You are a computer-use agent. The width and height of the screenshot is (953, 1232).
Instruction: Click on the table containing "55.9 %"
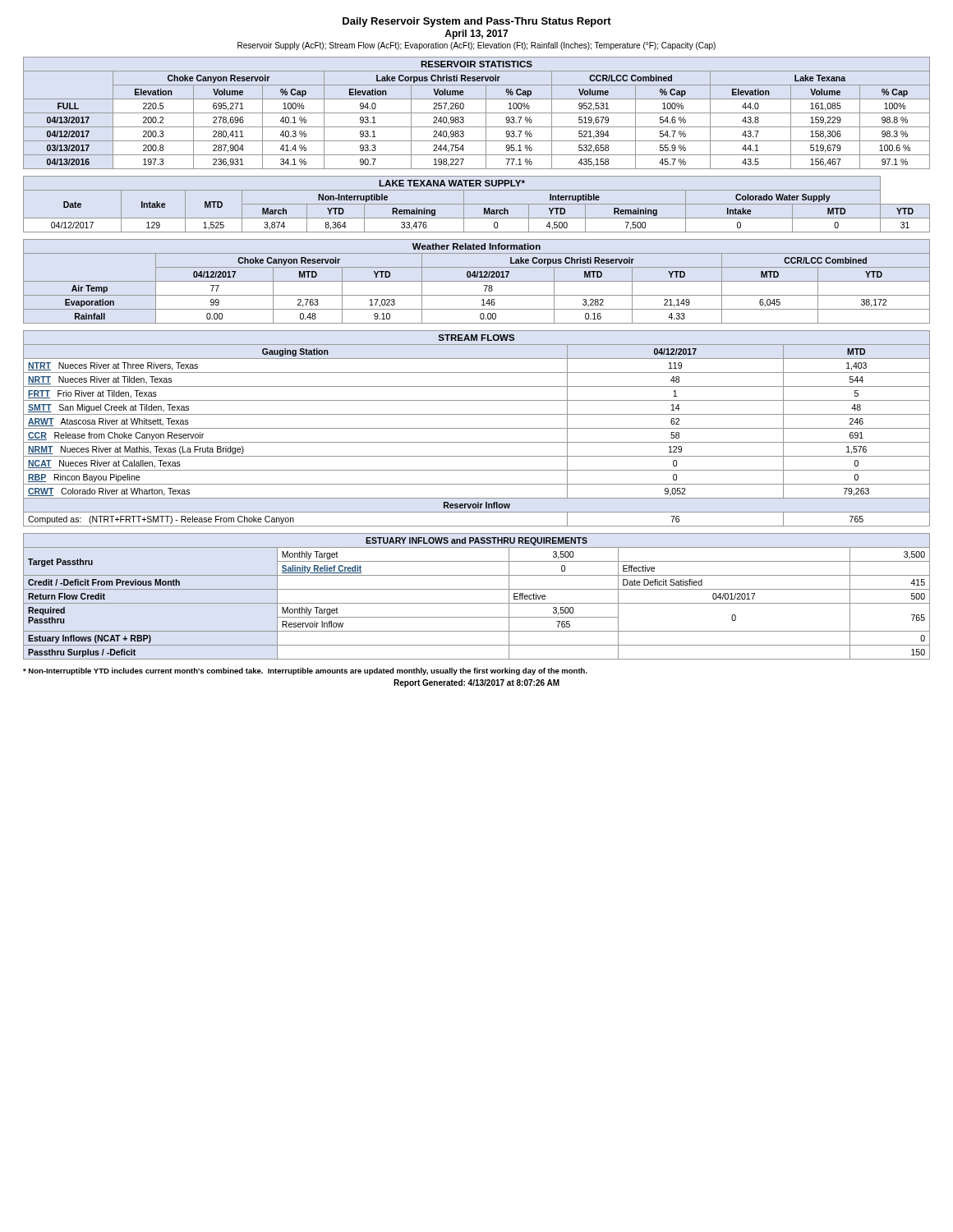point(476,113)
